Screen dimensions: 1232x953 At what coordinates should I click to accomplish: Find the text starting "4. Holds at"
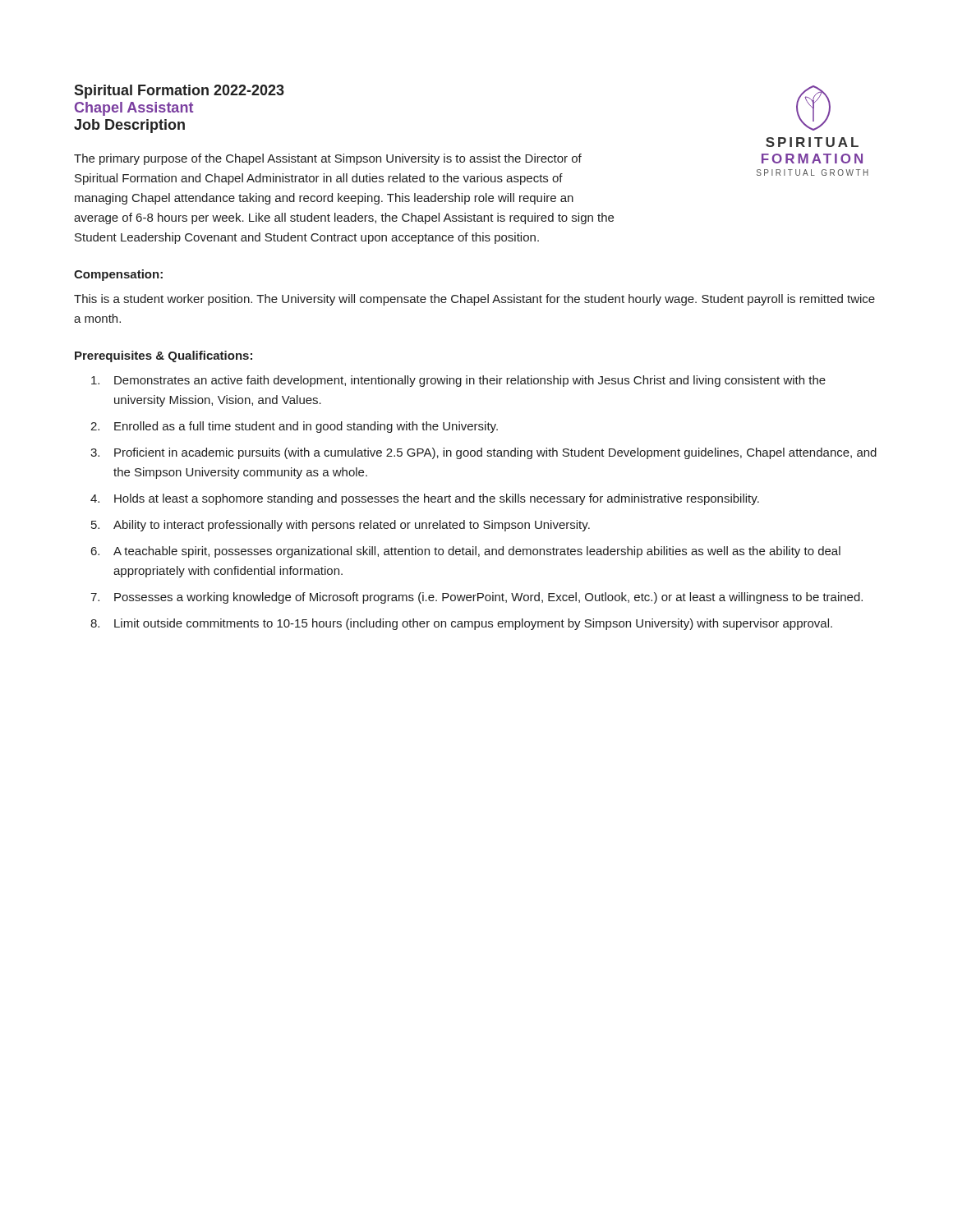coord(485,499)
